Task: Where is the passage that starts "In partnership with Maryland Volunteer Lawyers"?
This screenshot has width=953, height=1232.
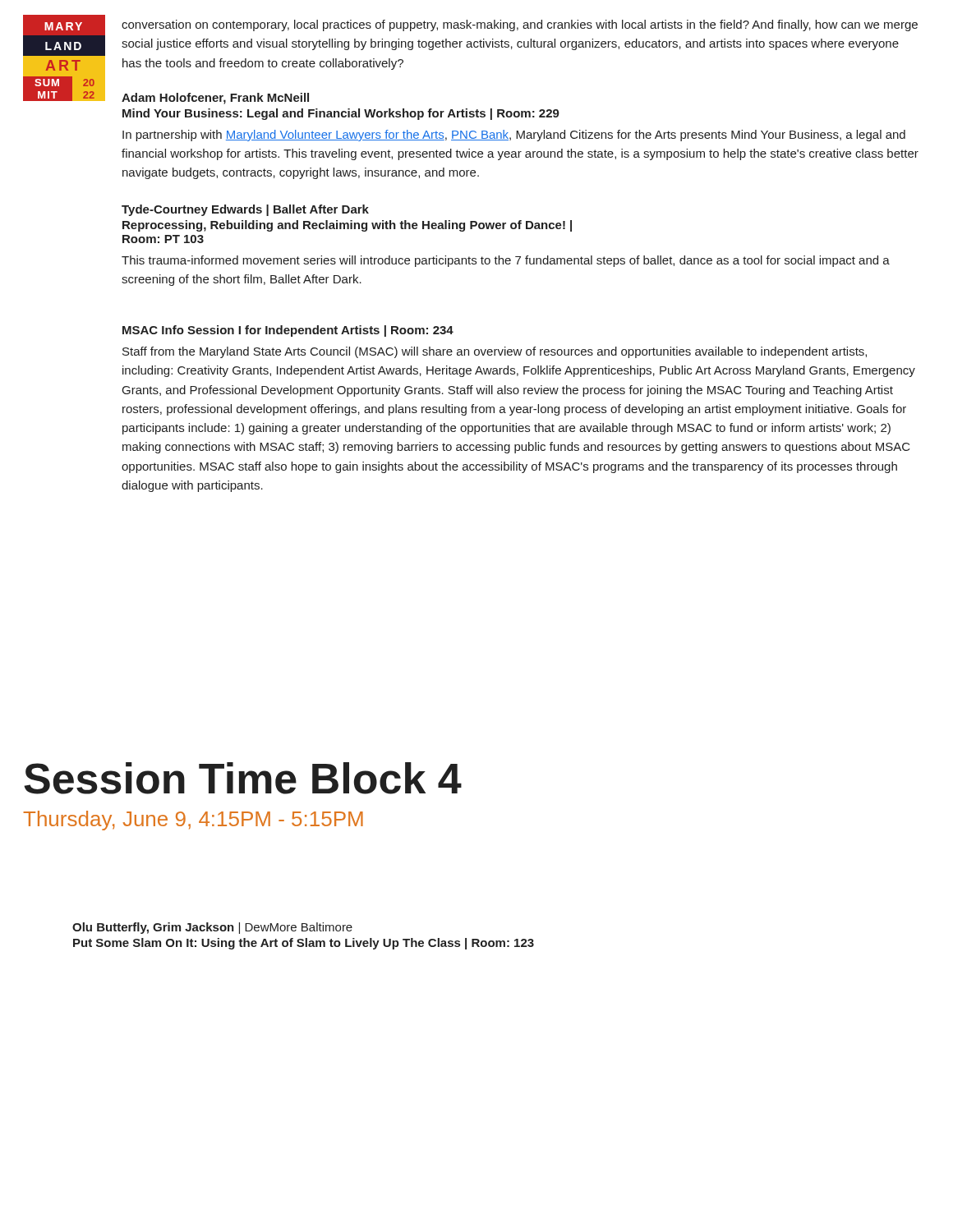Action: (520, 153)
